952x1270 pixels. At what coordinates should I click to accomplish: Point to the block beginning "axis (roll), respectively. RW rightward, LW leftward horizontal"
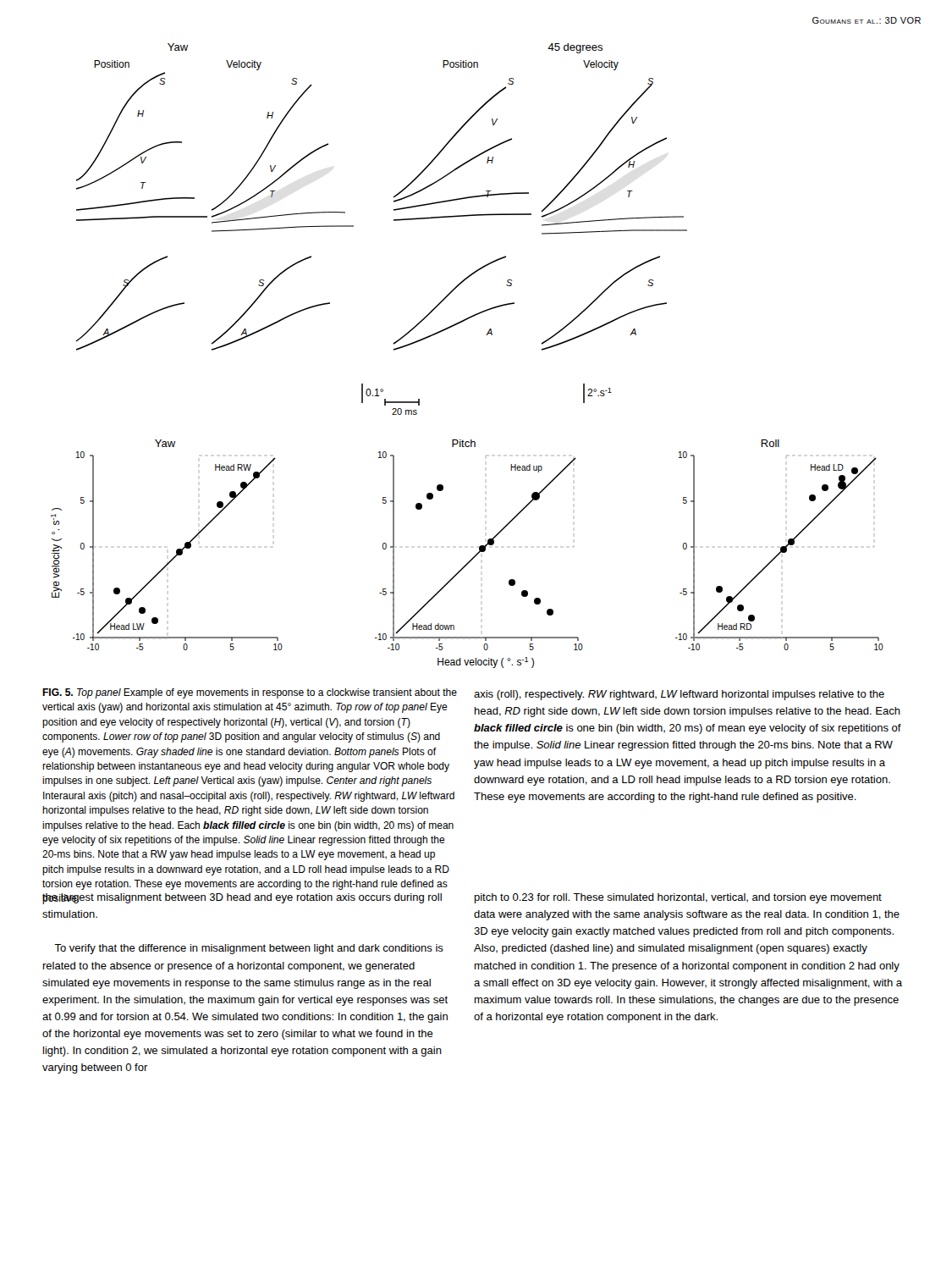[687, 745]
